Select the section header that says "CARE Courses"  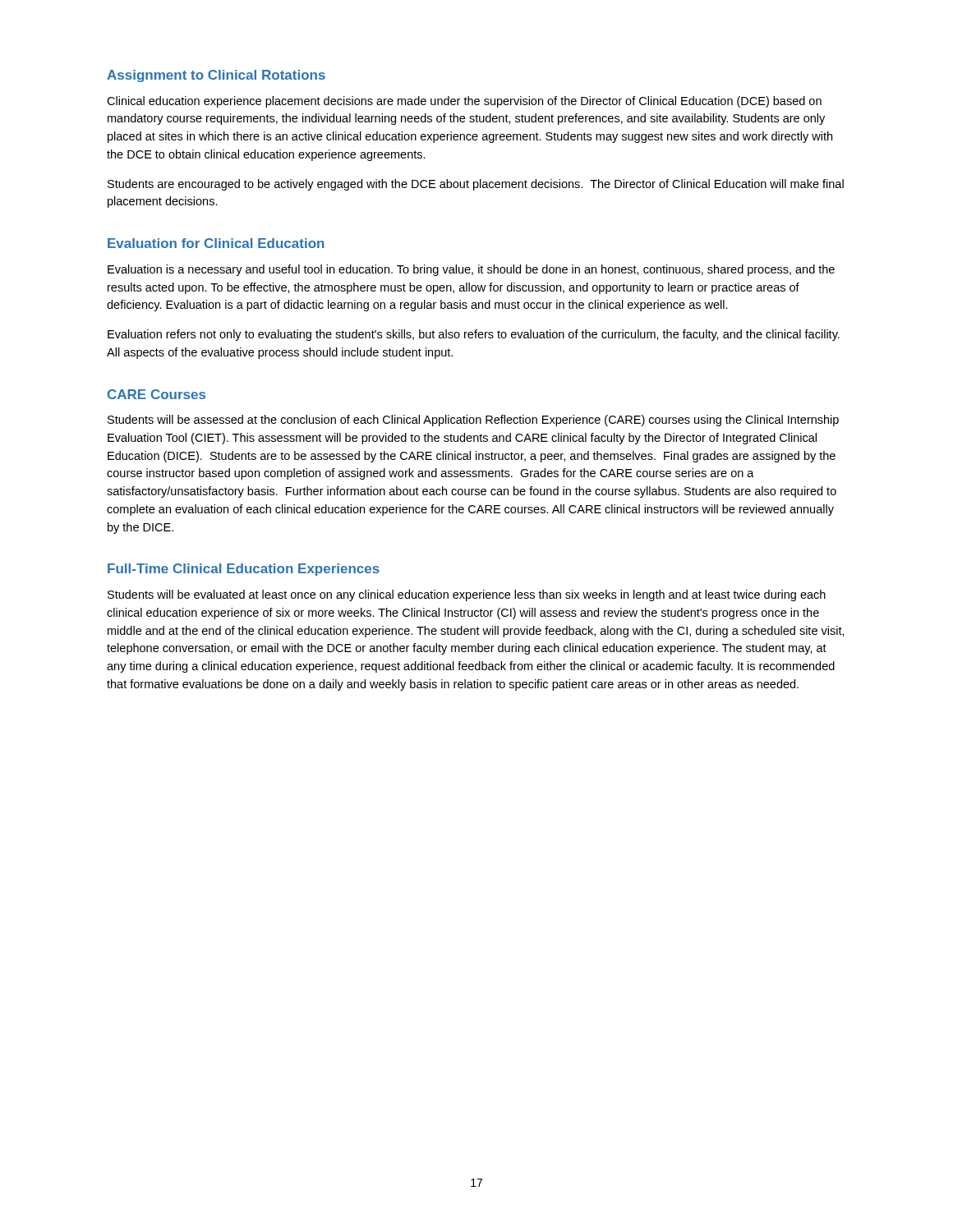point(156,394)
